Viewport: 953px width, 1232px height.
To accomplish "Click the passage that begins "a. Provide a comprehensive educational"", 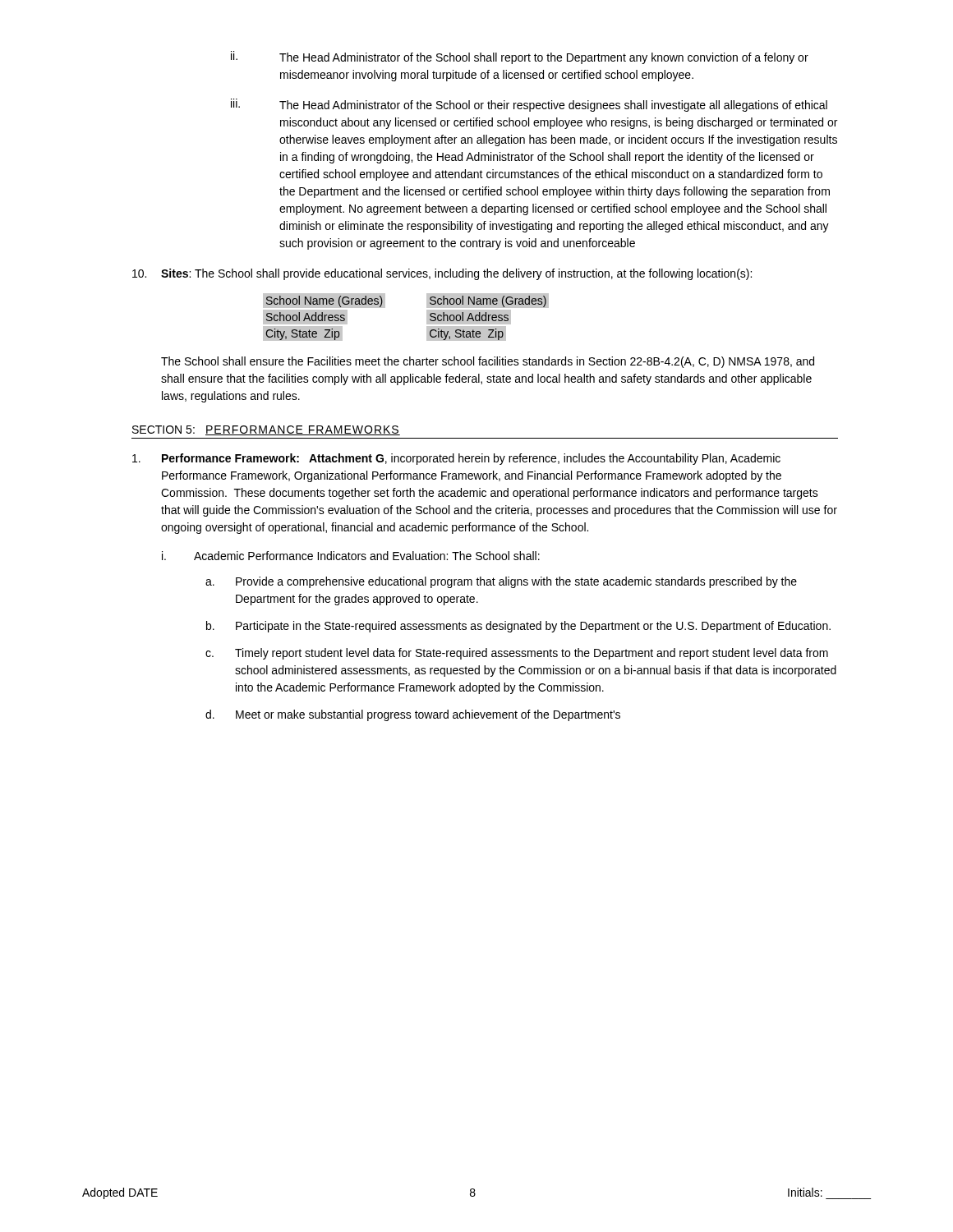I will [x=522, y=590].
